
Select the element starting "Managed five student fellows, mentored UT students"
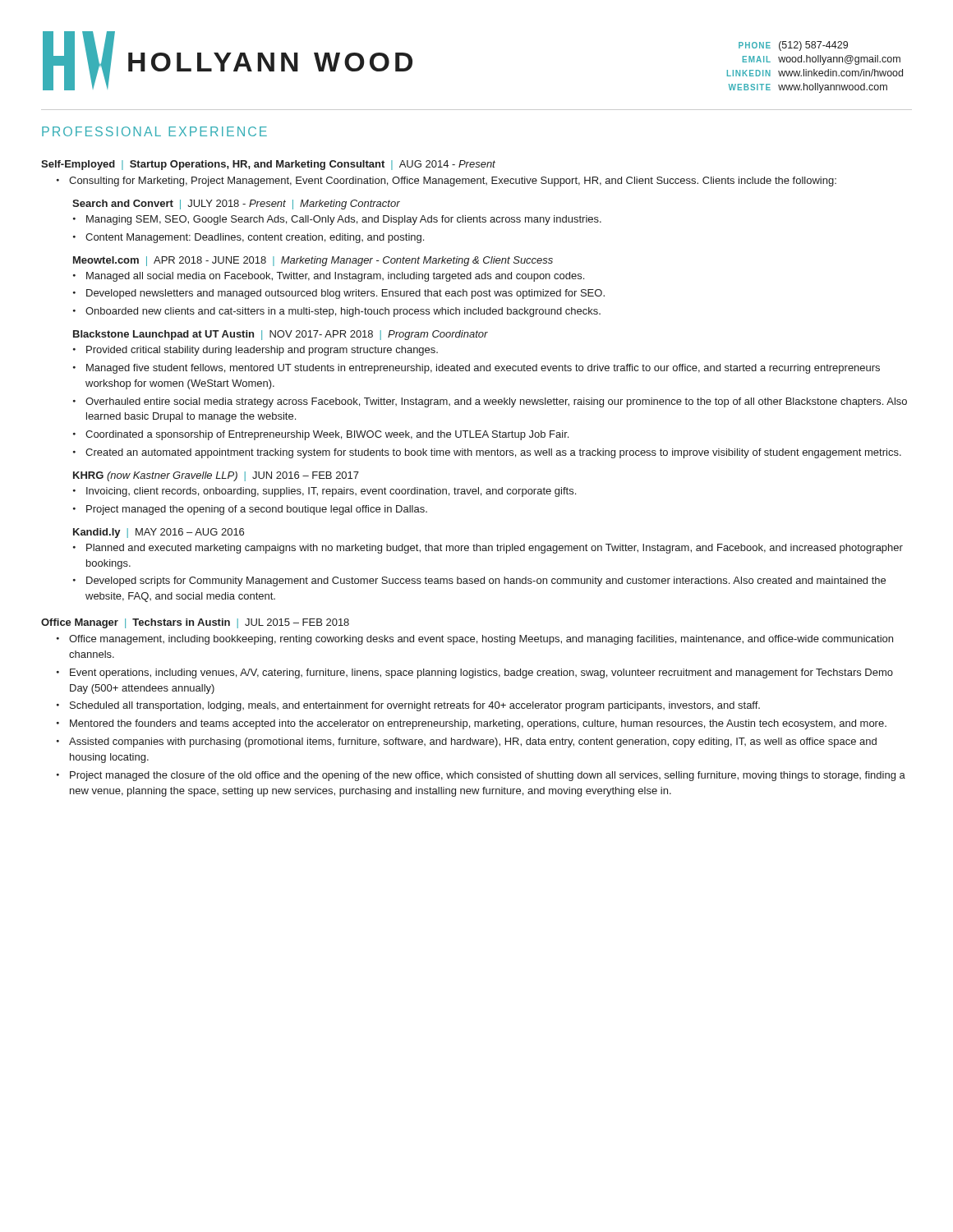(483, 375)
